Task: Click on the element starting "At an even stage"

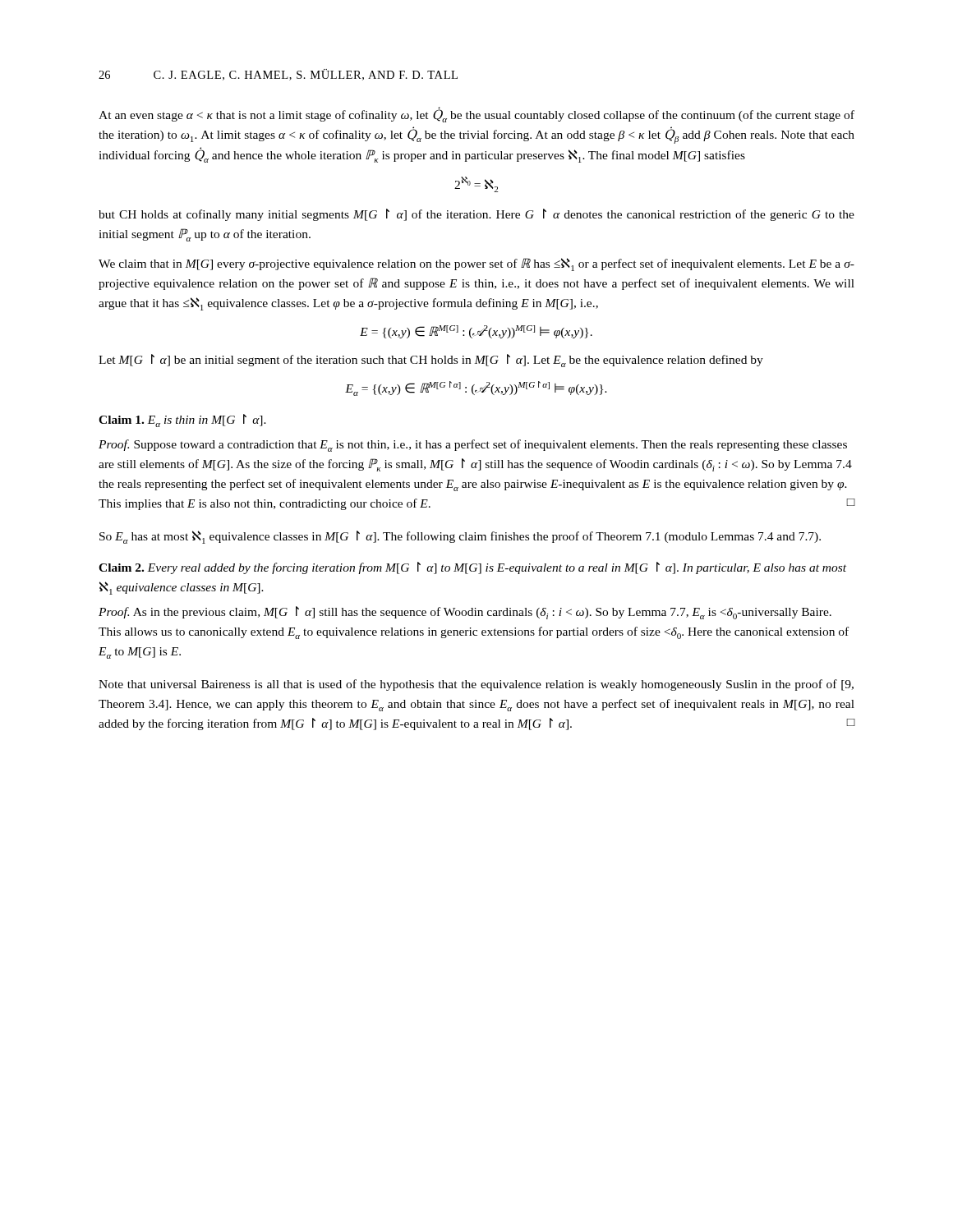Action: 476,136
